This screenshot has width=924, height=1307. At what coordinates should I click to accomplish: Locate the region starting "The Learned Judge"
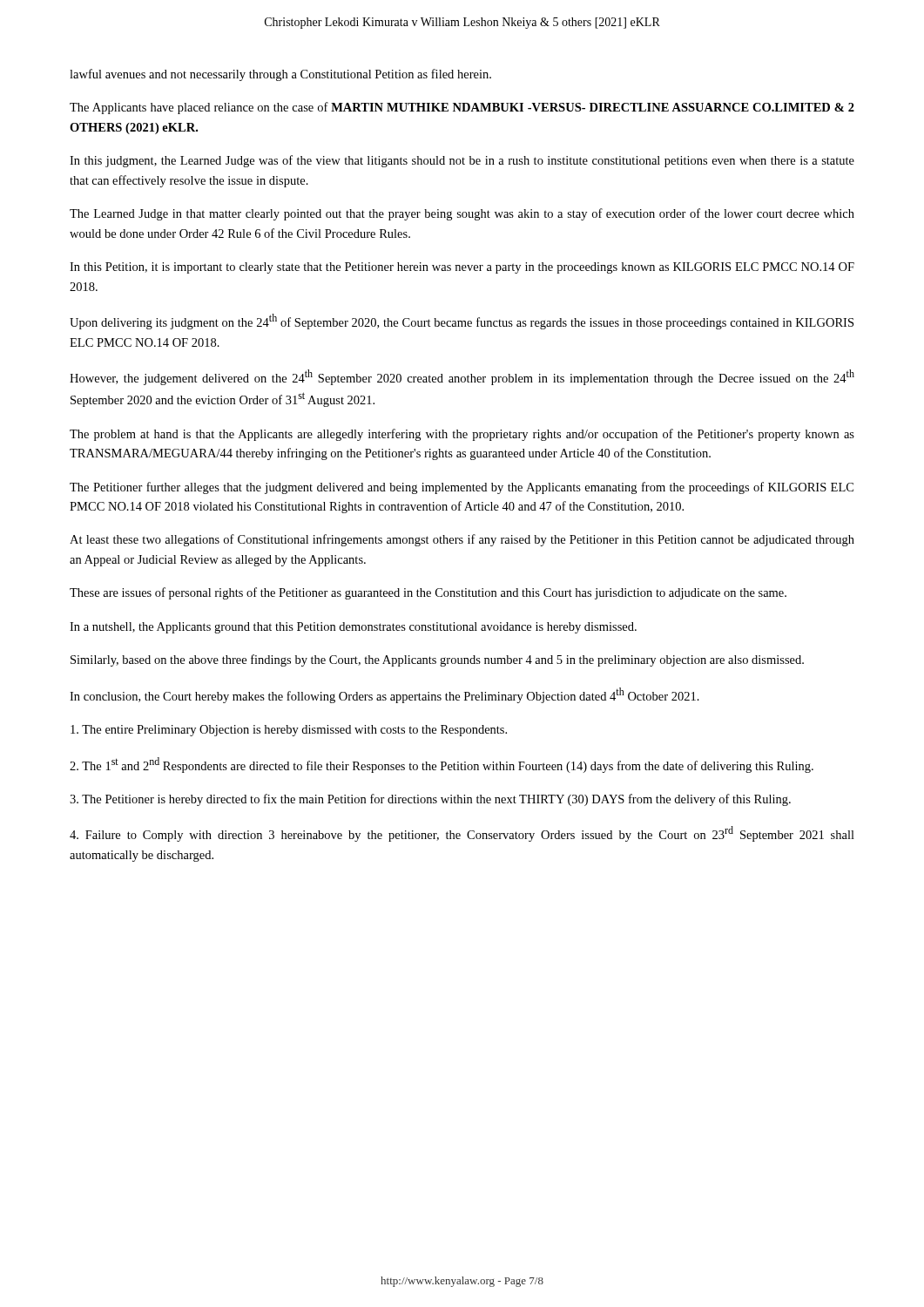point(462,224)
